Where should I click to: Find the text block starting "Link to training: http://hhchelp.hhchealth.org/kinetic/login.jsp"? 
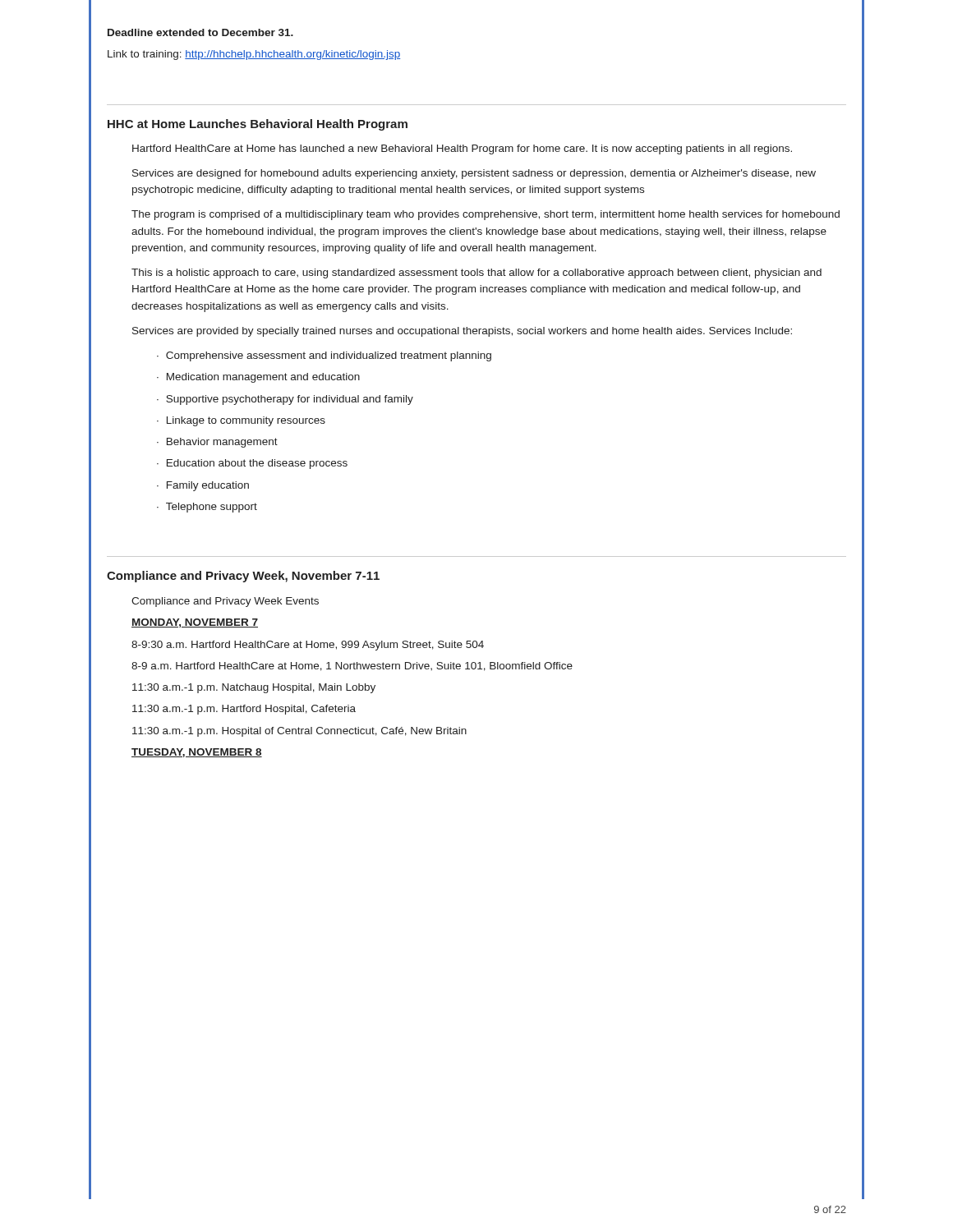tap(254, 54)
